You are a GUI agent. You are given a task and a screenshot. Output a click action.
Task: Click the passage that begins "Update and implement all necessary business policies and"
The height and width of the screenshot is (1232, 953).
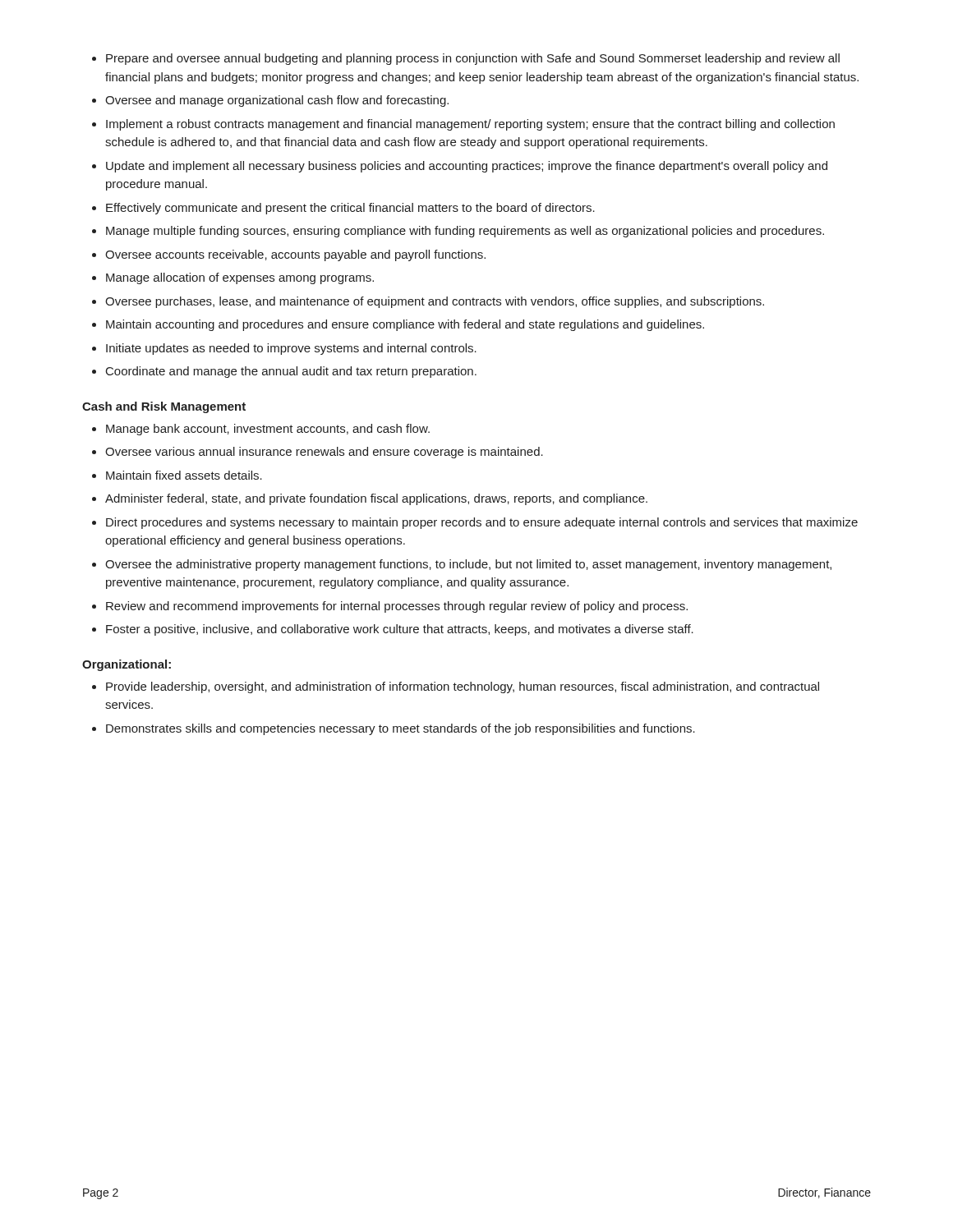click(x=488, y=175)
